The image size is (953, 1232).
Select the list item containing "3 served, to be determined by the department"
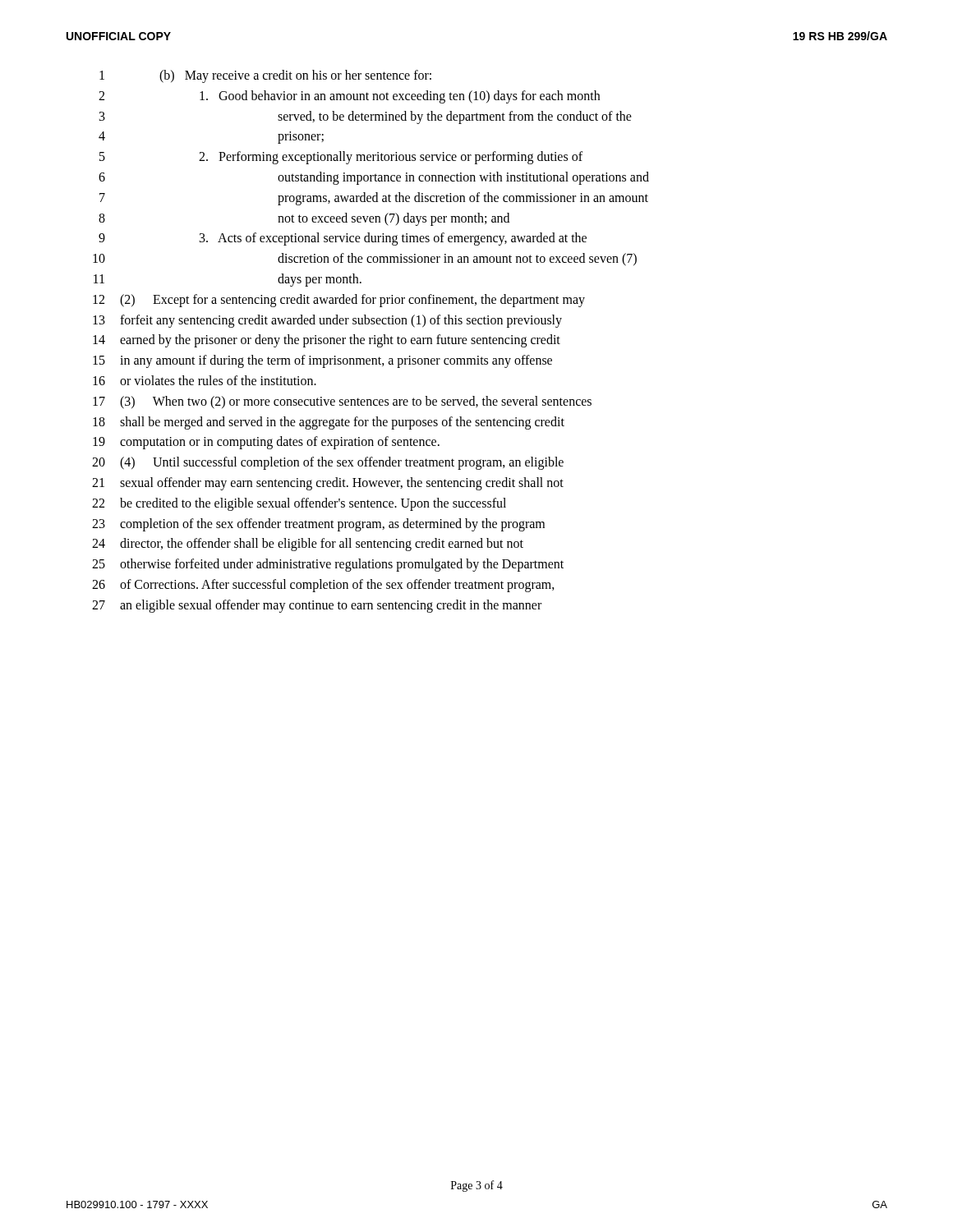(476, 117)
